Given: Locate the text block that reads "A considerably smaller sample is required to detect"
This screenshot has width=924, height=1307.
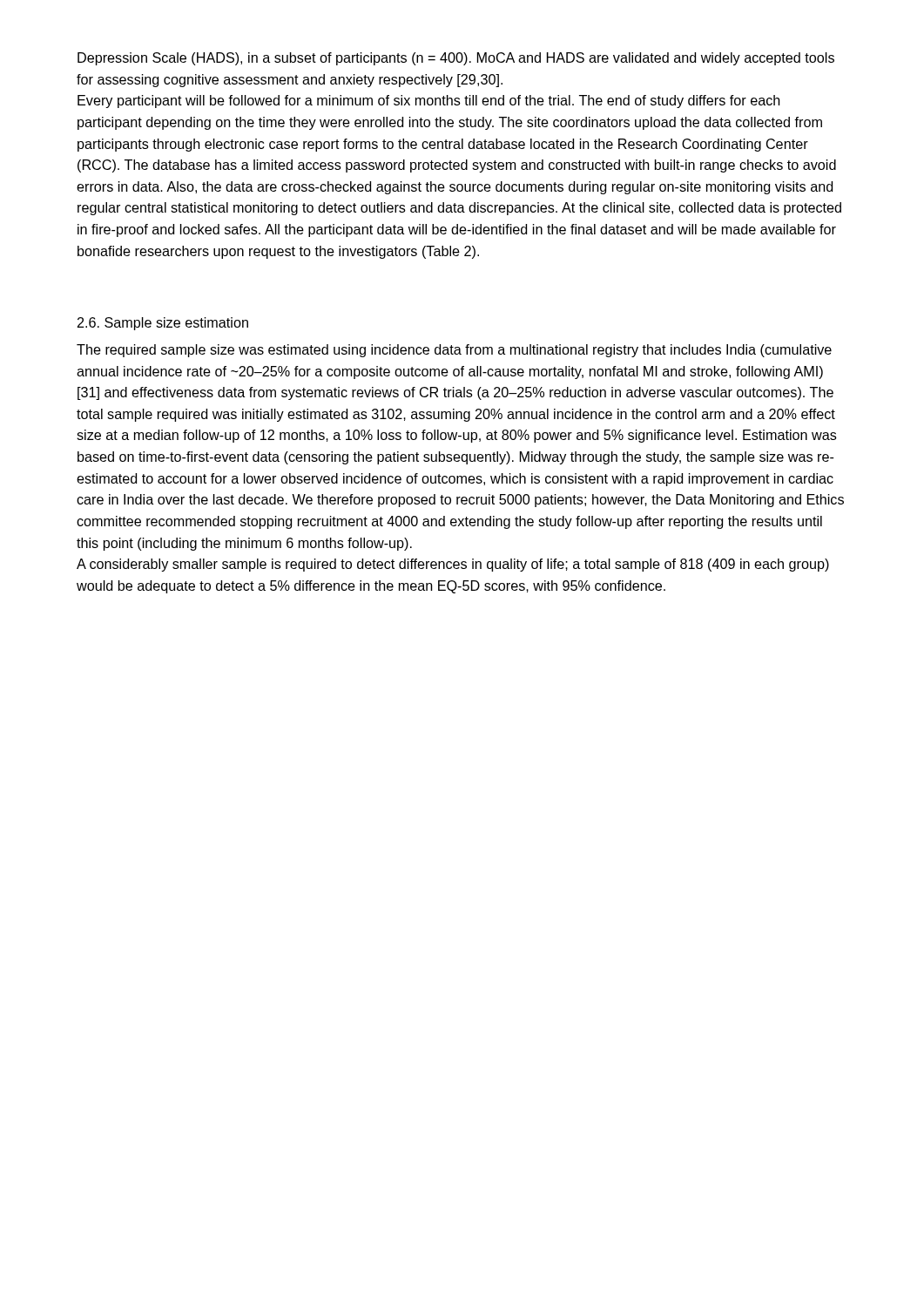Looking at the screenshot, I should point(453,575).
